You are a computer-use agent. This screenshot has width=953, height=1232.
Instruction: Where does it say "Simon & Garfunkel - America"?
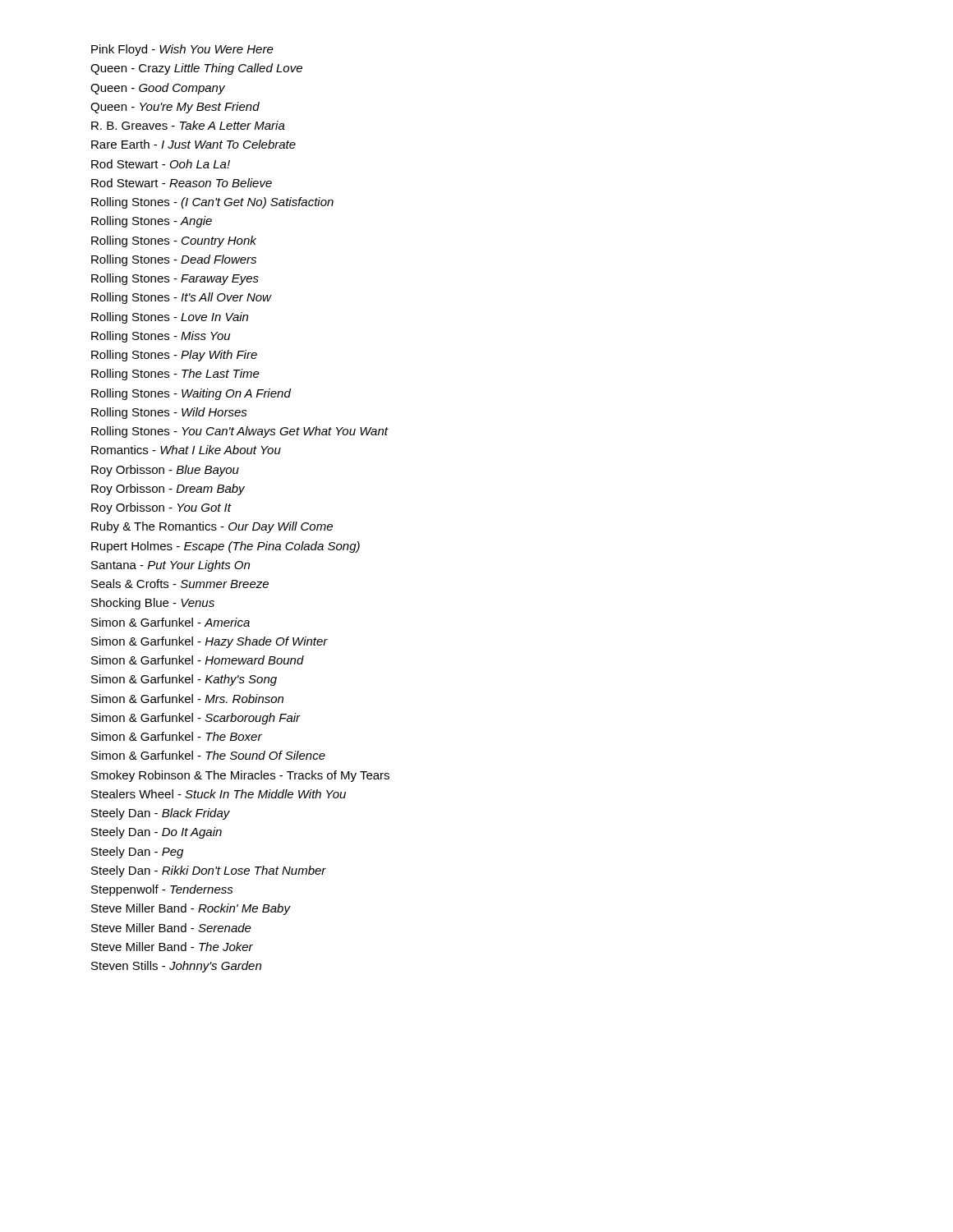point(170,622)
